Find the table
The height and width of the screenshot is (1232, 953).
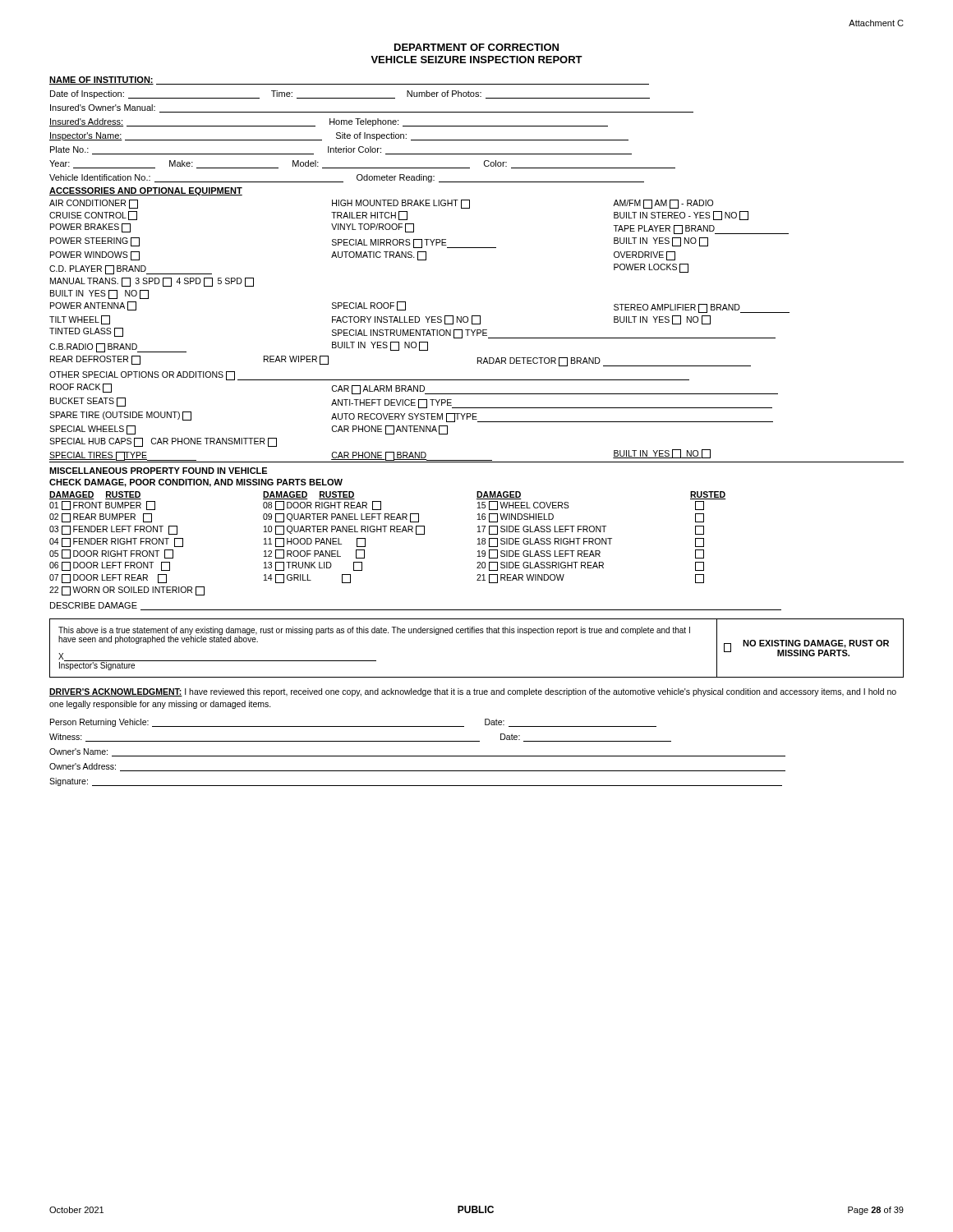[476, 542]
